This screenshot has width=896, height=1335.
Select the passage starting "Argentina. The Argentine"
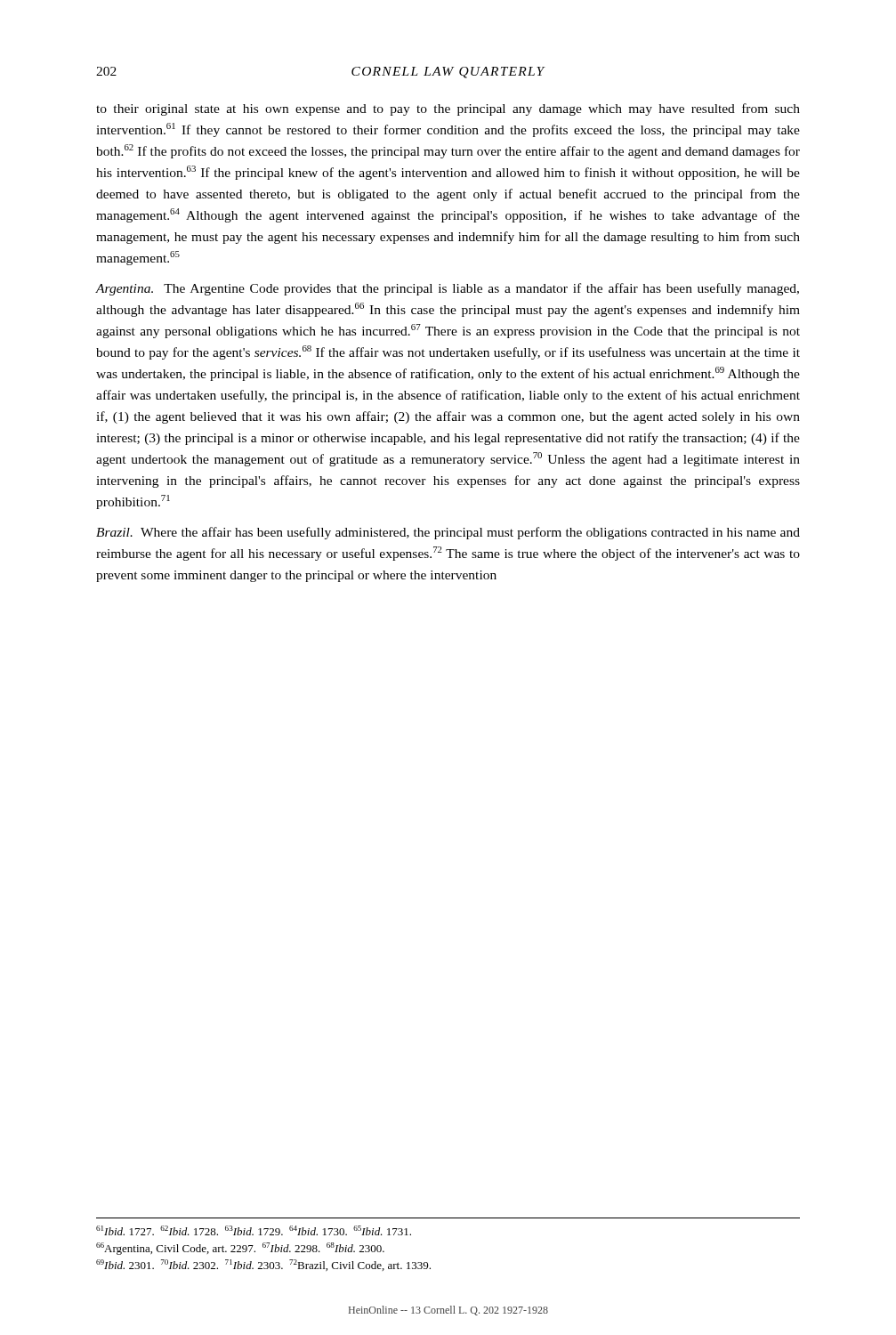coord(448,395)
